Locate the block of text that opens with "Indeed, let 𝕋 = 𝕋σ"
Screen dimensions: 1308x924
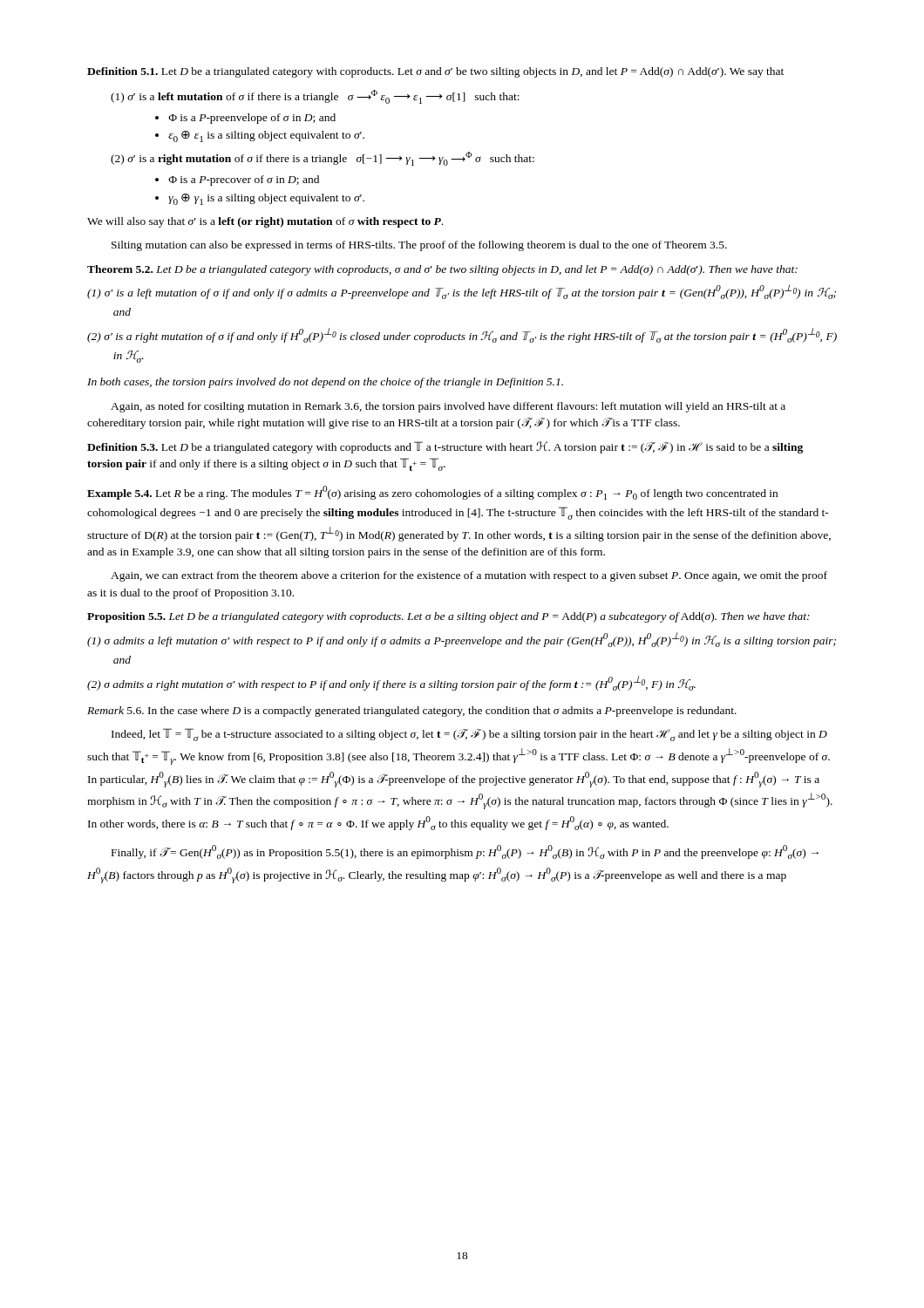coord(460,780)
